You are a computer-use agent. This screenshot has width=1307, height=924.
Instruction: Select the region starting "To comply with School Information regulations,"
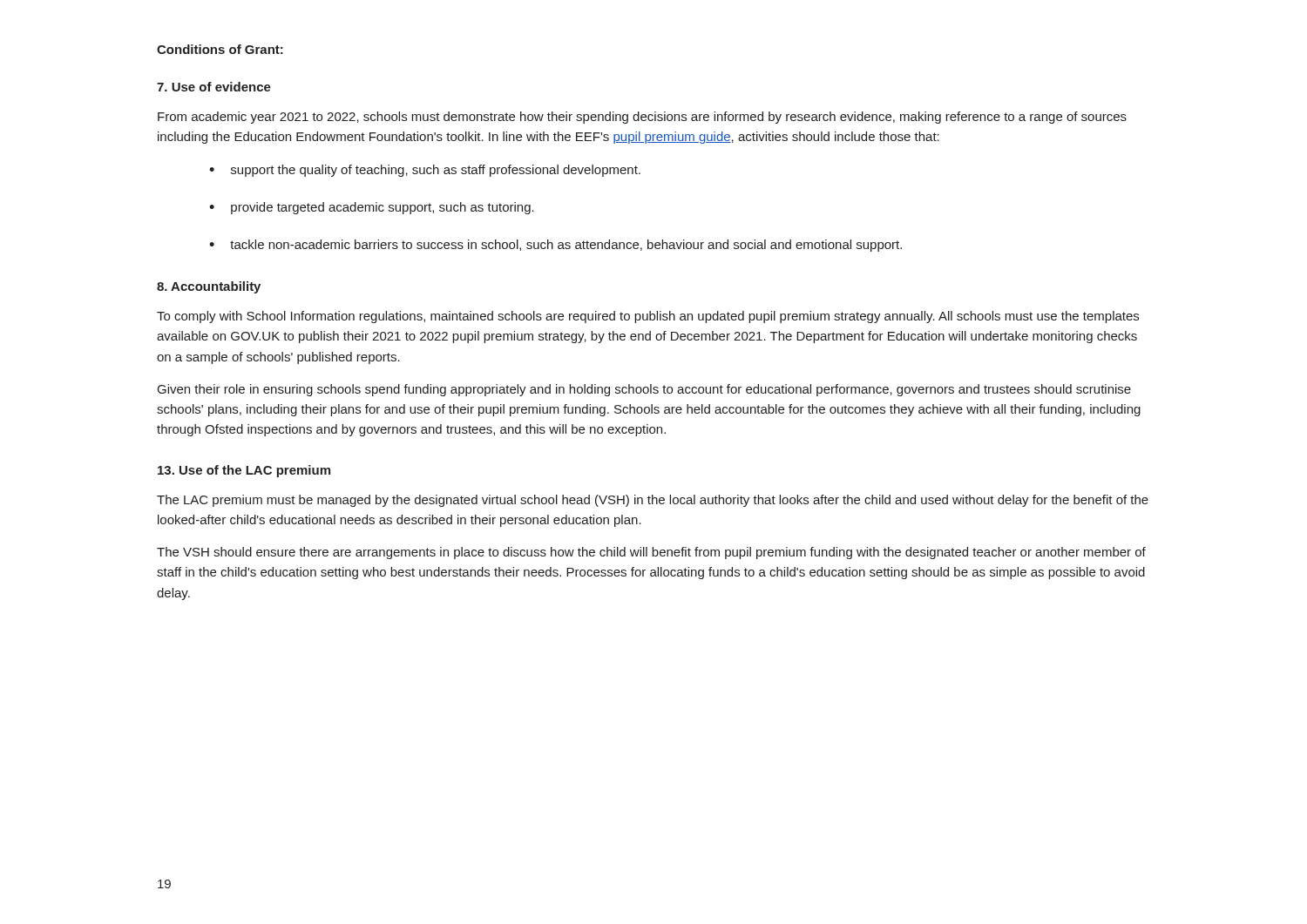[x=648, y=336]
